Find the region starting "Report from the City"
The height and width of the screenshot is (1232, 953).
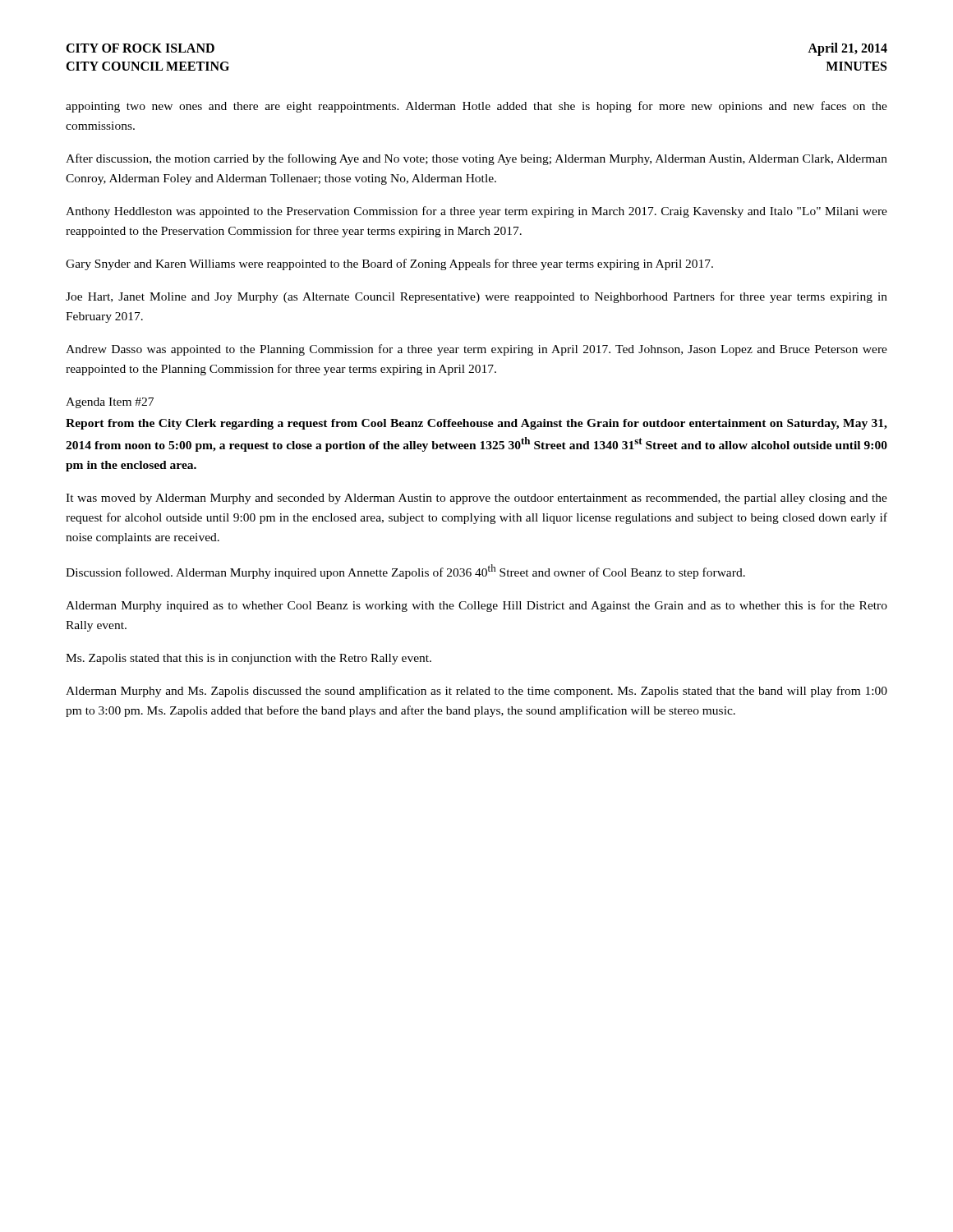click(x=476, y=444)
